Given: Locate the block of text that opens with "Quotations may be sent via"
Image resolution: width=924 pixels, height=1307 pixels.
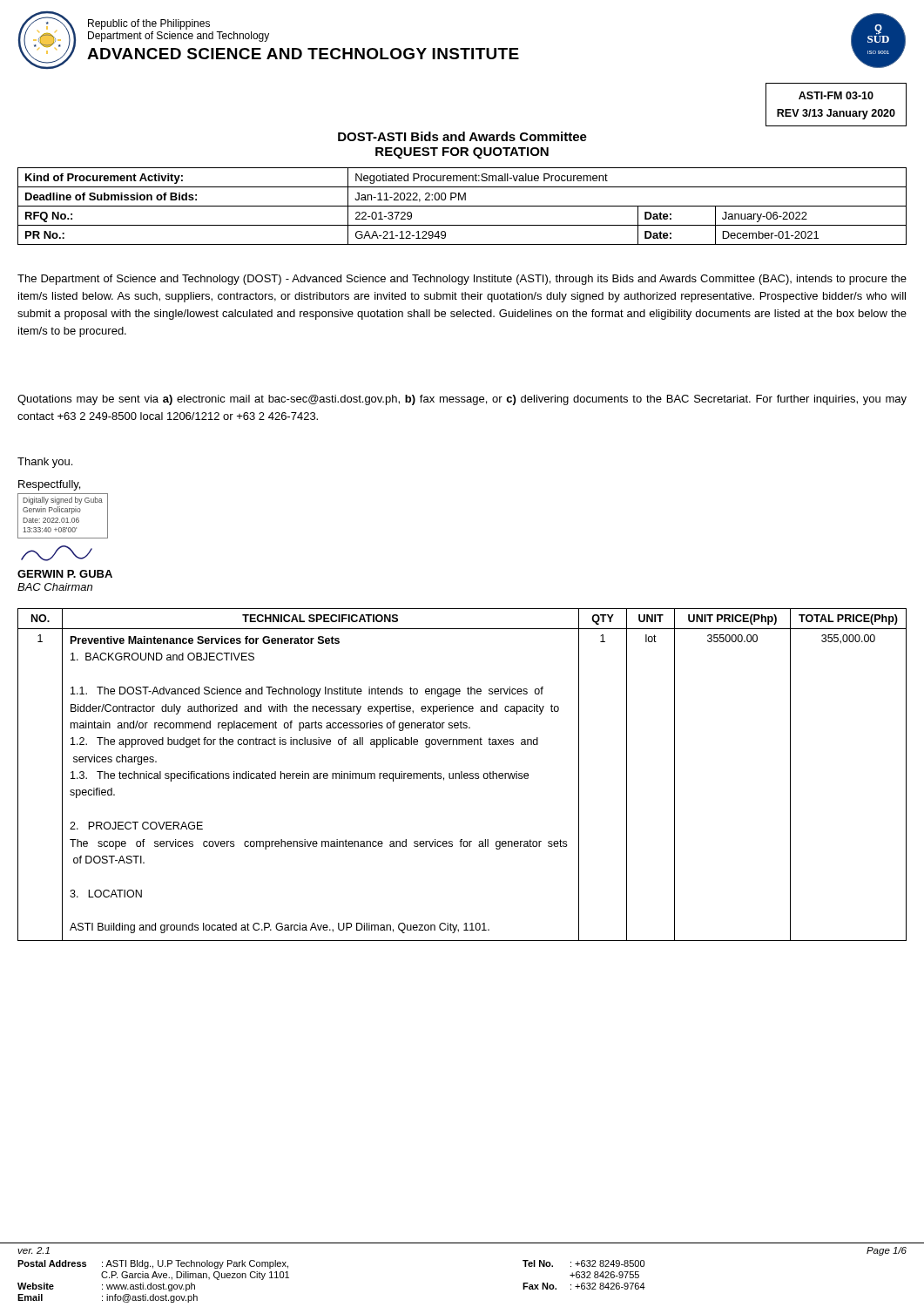Looking at the screenshot, I should point(462,407).
